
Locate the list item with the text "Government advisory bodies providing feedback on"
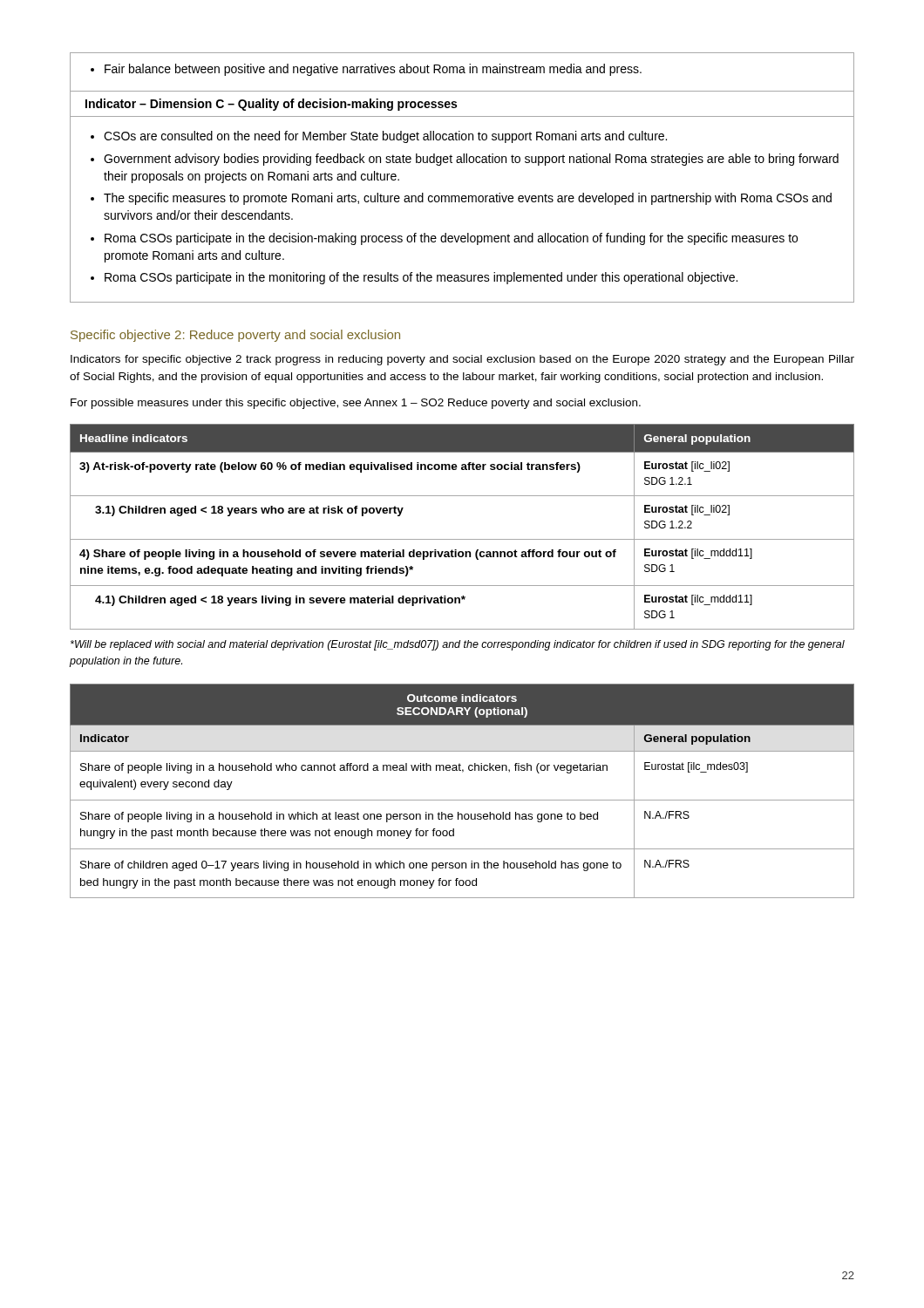[x=471, y=167]
